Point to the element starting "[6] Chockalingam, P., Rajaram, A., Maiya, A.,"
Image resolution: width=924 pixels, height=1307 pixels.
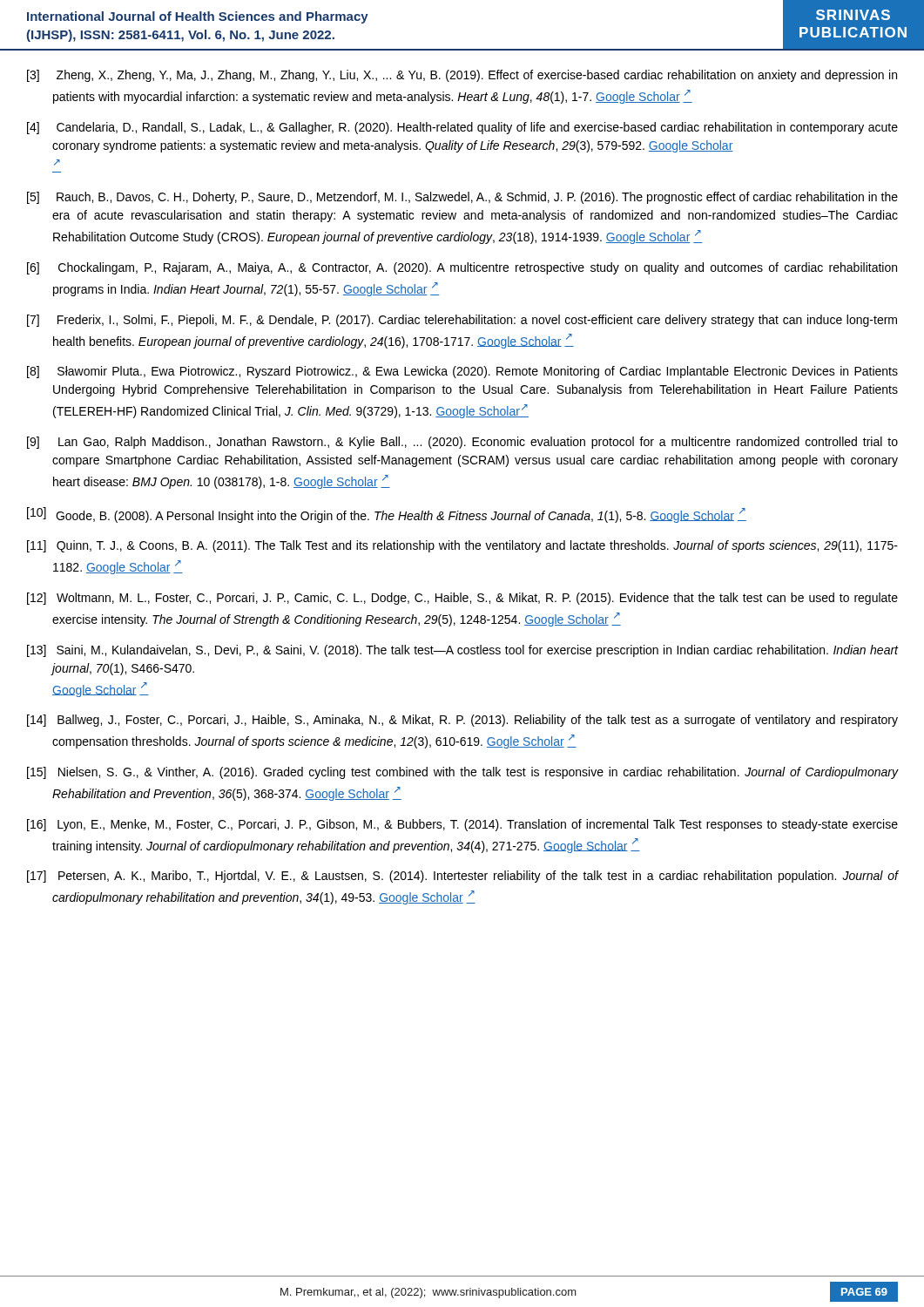coord(462,279)
